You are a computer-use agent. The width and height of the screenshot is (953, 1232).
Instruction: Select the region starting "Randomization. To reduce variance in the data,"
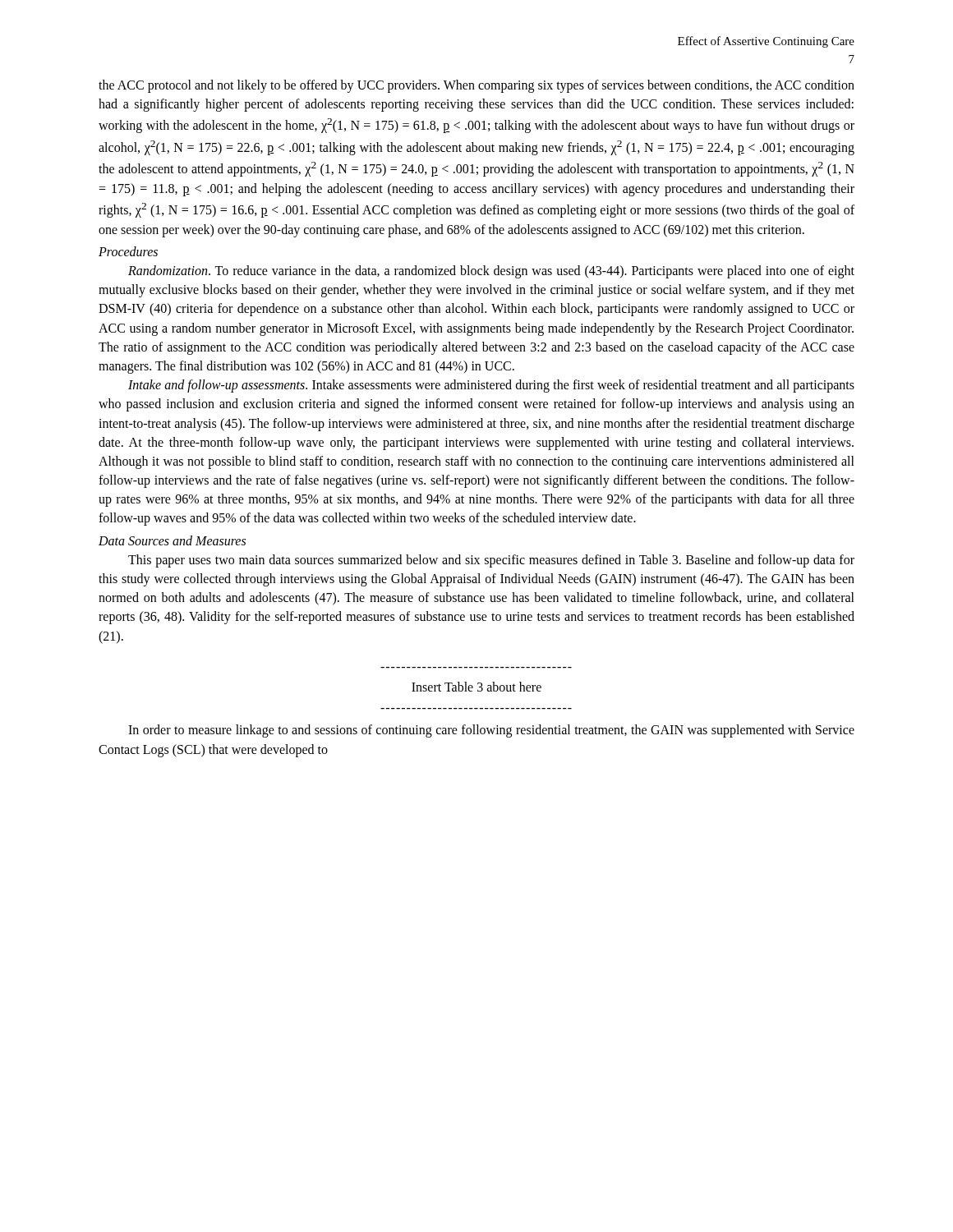click(x=476, y=318)
